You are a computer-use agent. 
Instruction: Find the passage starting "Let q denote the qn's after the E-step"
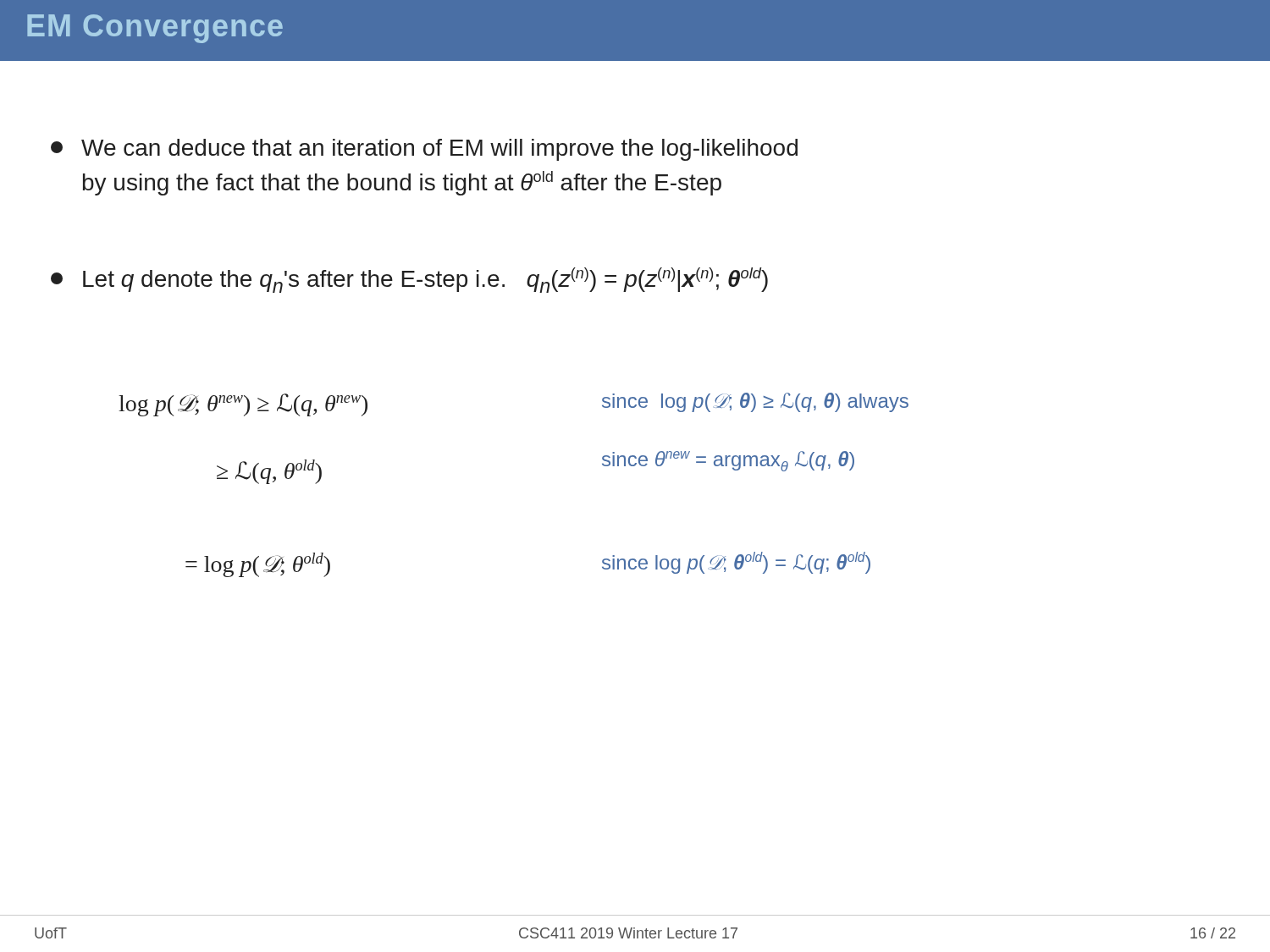[x=410, y=282]
